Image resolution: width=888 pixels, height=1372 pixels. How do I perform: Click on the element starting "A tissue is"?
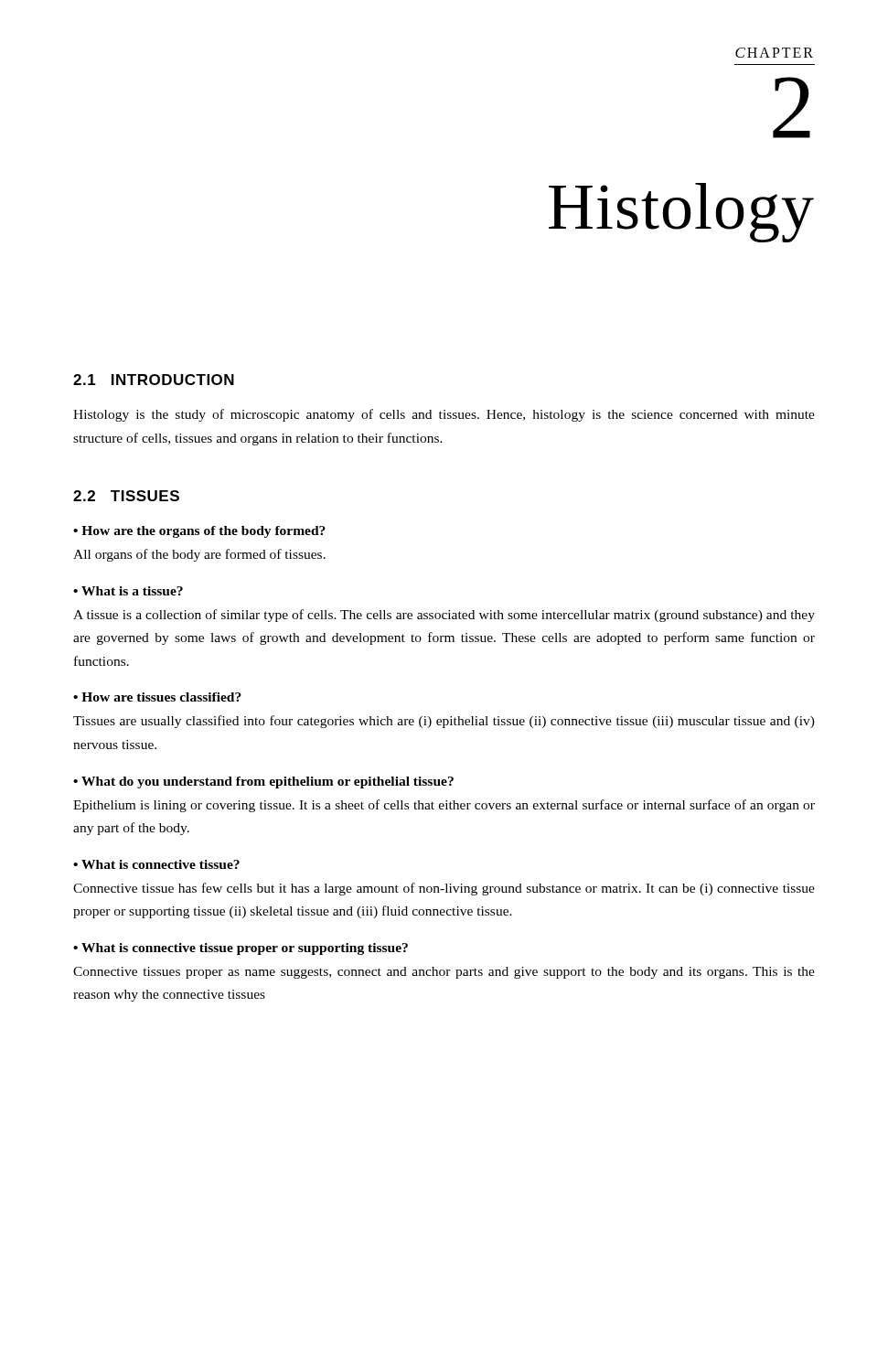tap(444, 637)
